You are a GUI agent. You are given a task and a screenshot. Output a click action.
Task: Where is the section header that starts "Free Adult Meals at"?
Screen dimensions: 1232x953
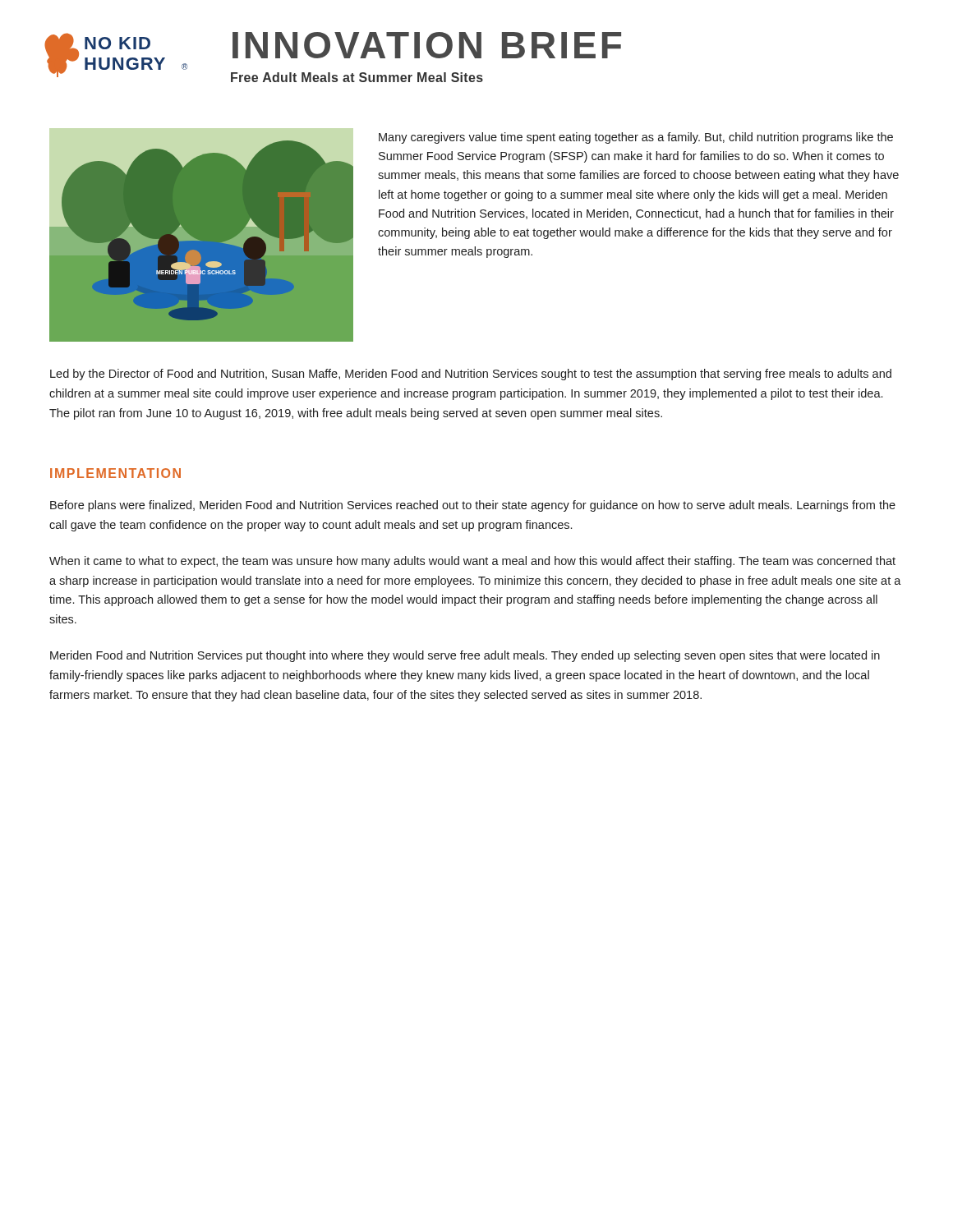[357, 78]
